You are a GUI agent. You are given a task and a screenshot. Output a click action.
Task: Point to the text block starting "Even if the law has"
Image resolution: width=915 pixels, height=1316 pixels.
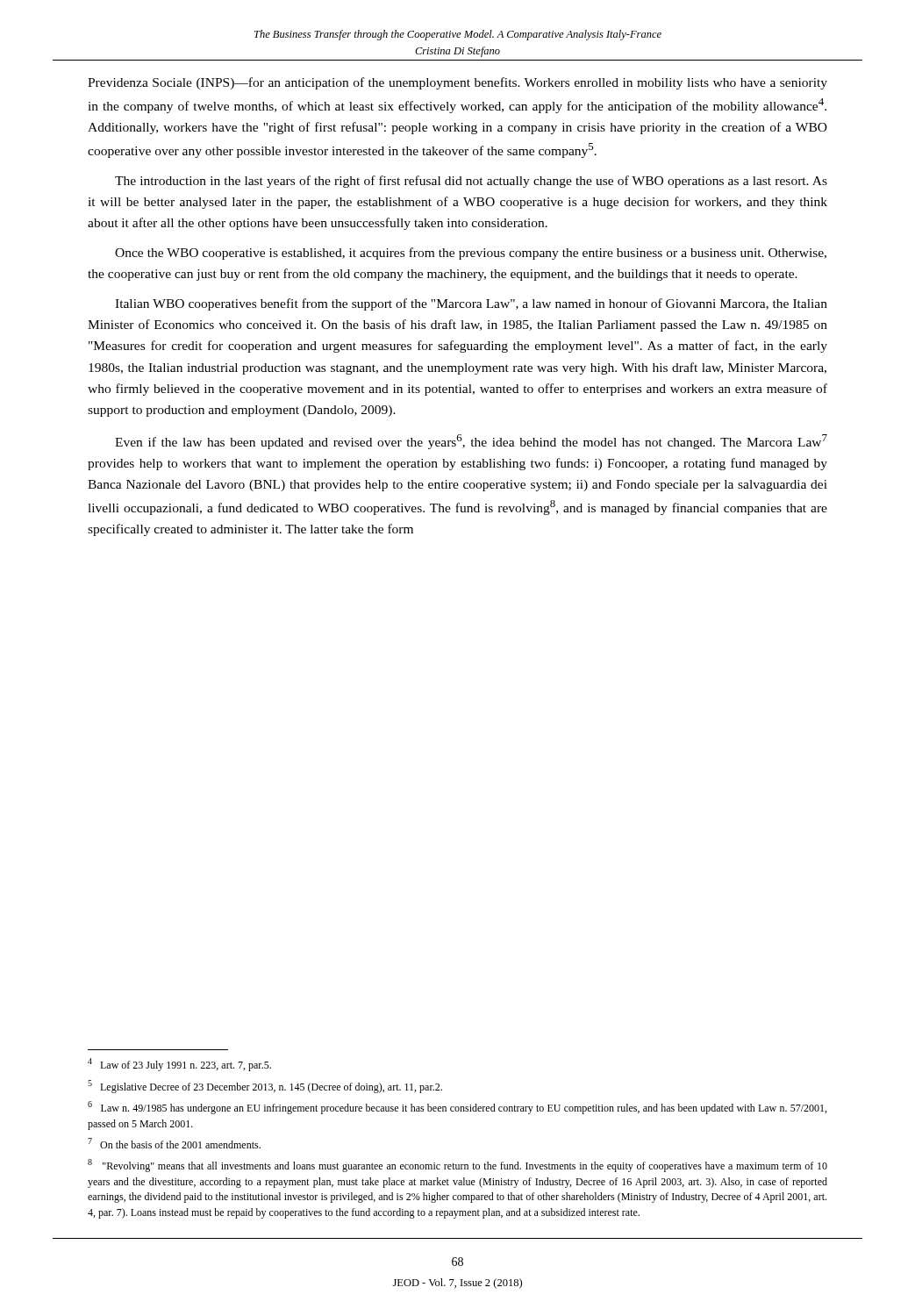[458, 484]
